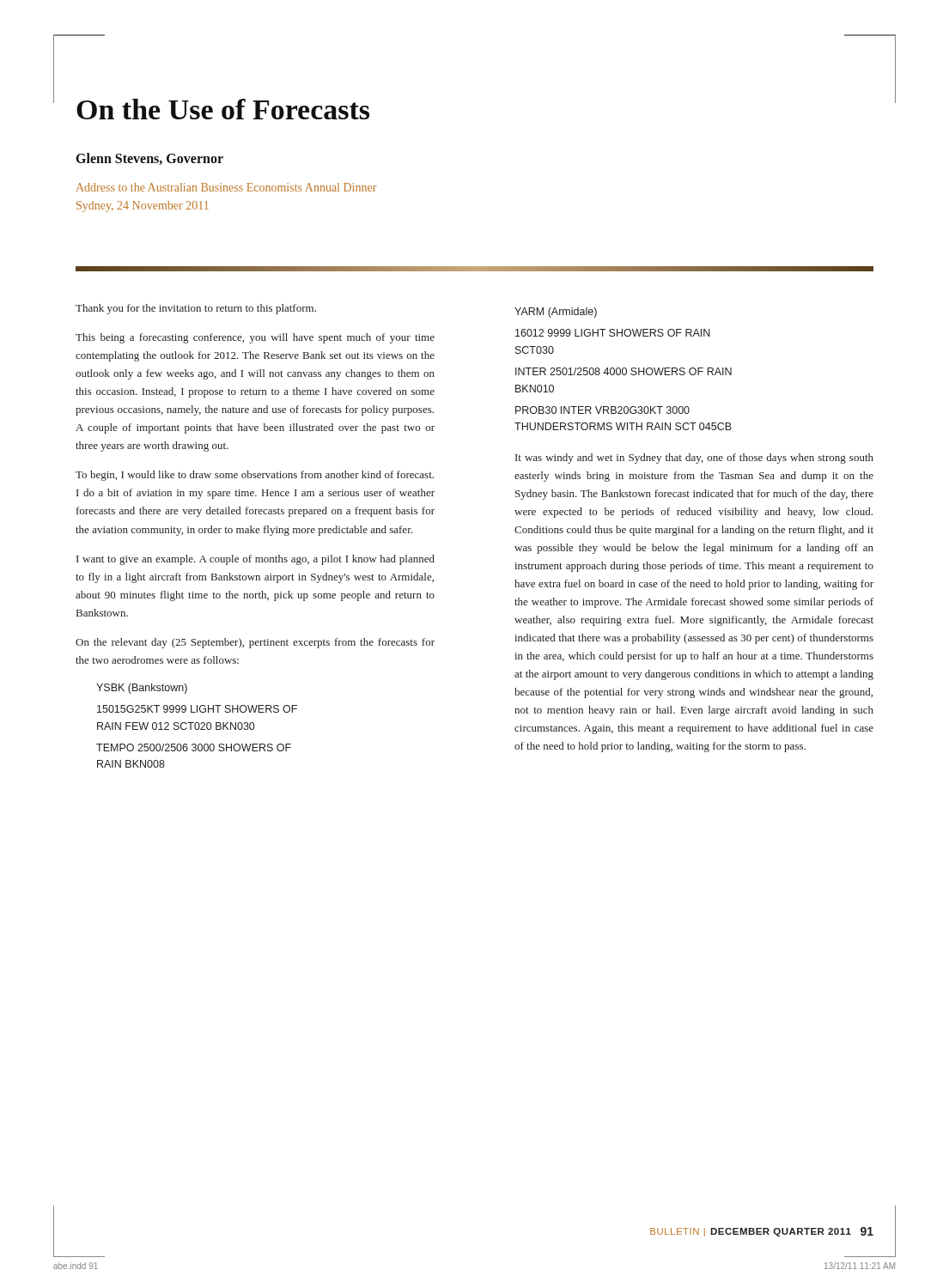Viewport: 949px width, 1288px height.
Task: Point to "YSBK (Bankstown)"
Action: 142,689
